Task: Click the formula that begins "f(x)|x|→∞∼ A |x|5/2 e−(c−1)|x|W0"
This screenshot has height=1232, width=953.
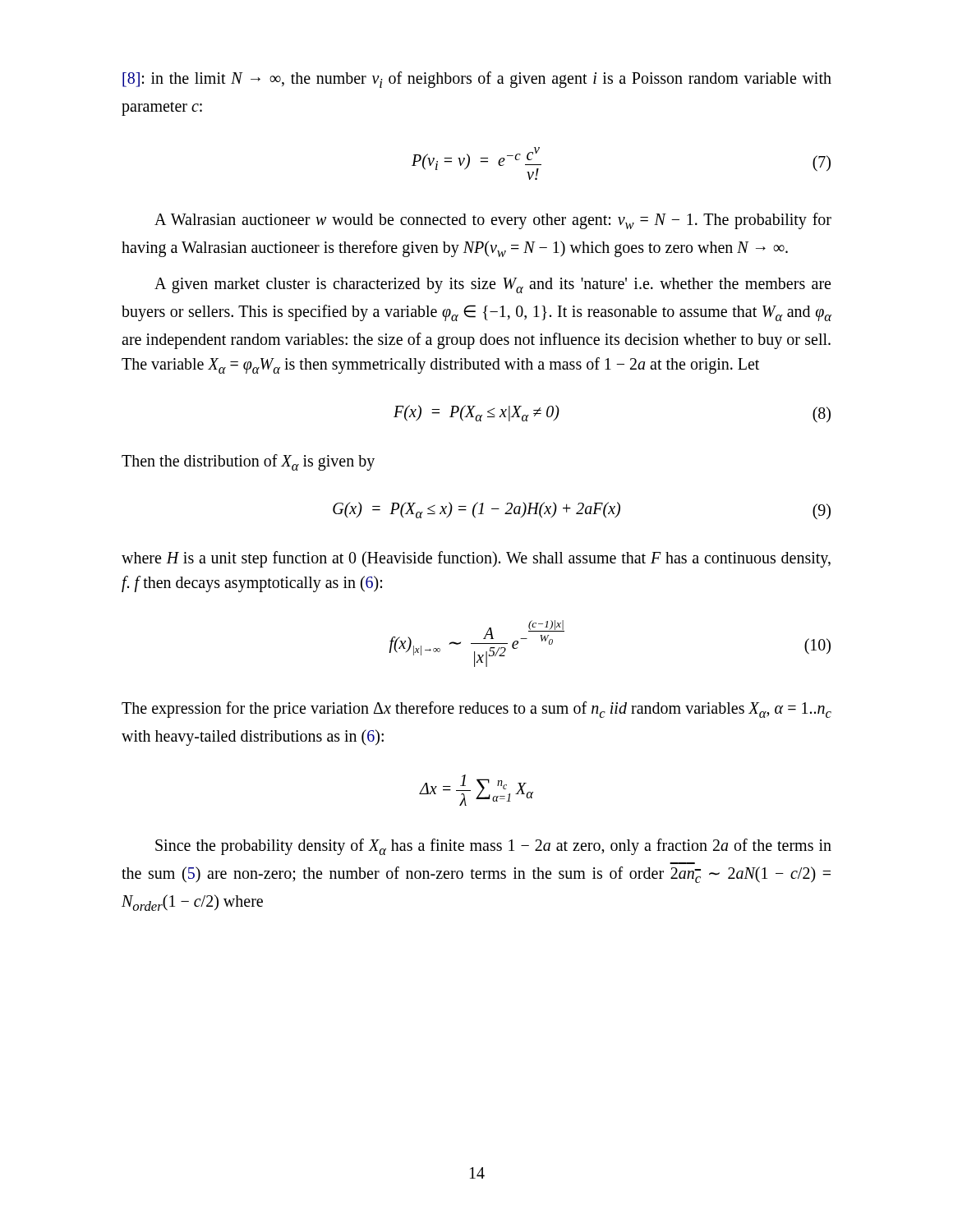Action: pyautogui.click(x=476, y=645)
